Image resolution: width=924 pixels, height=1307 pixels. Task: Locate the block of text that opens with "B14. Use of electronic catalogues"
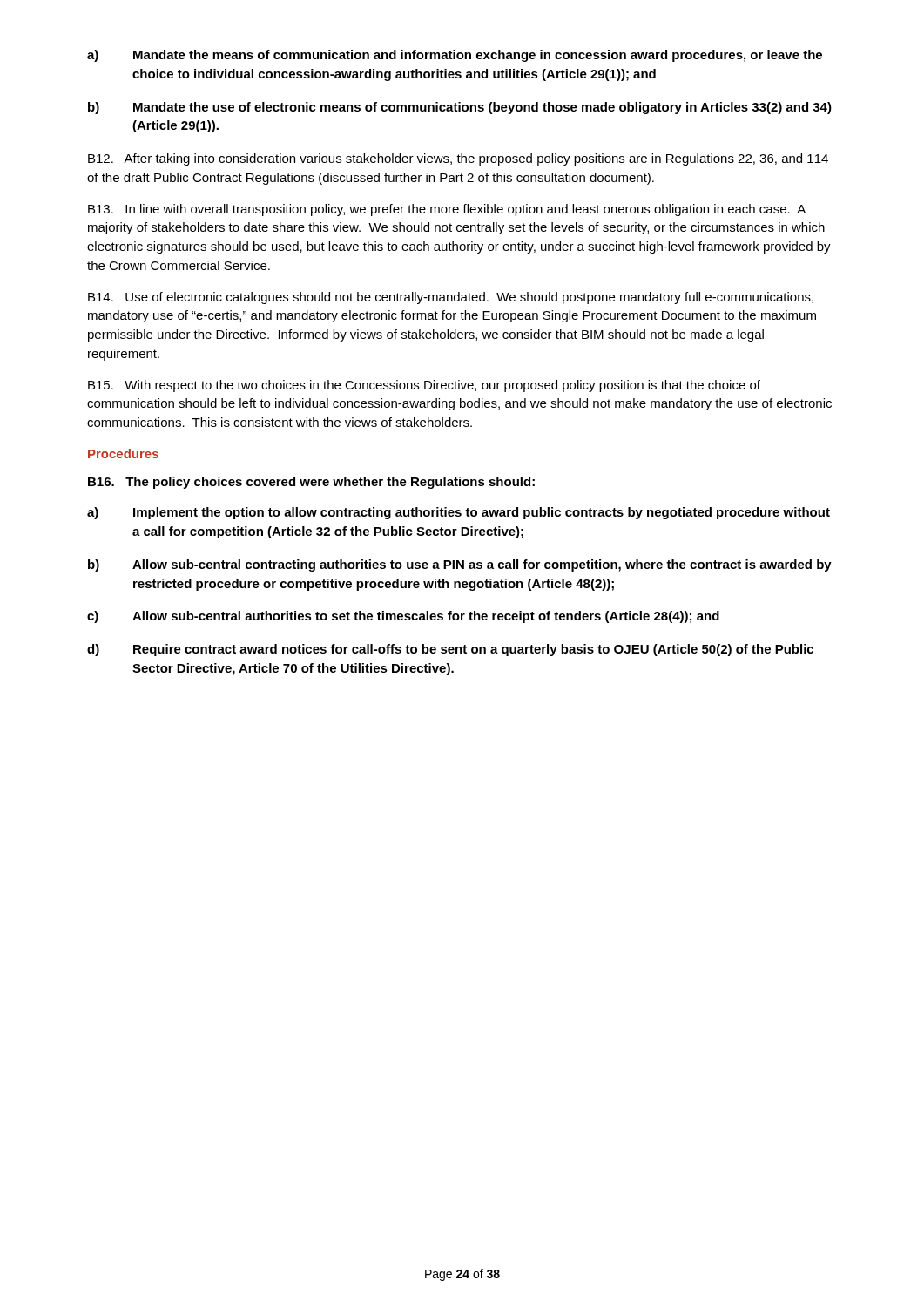tap(462, 325)
